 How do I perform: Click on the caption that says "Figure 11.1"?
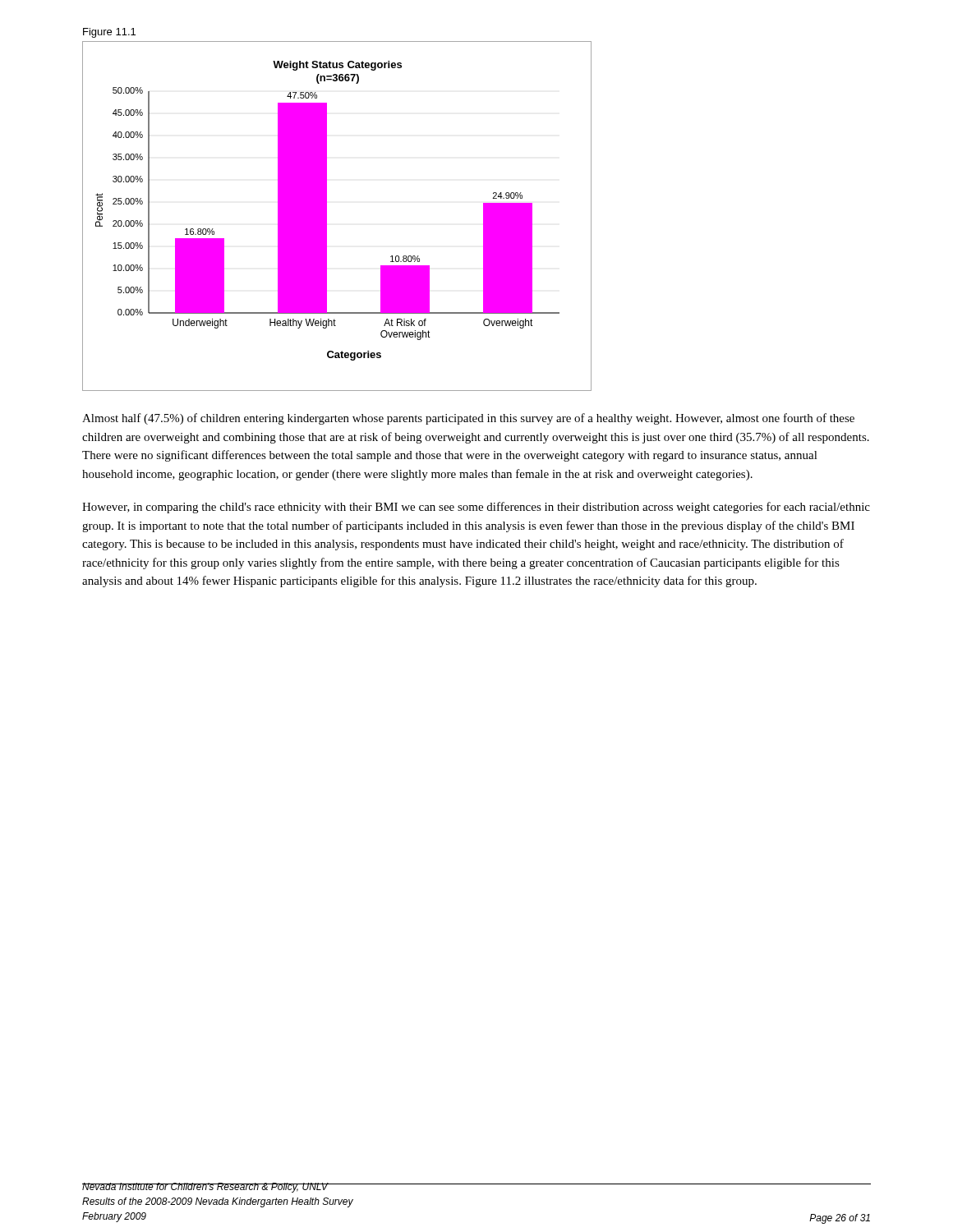point(109,32)
